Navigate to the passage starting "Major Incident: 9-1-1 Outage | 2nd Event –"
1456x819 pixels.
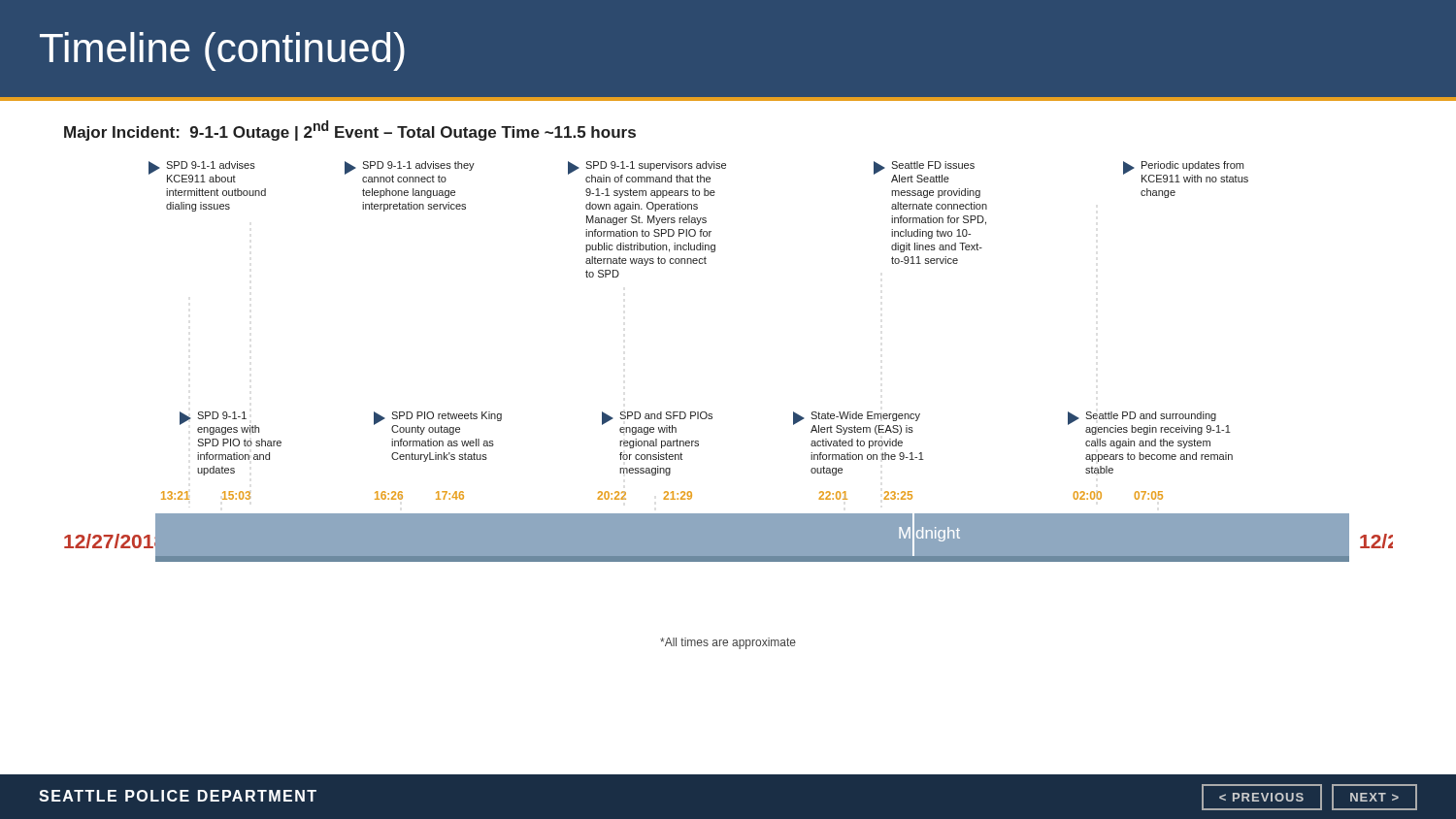tap(350, 130)
